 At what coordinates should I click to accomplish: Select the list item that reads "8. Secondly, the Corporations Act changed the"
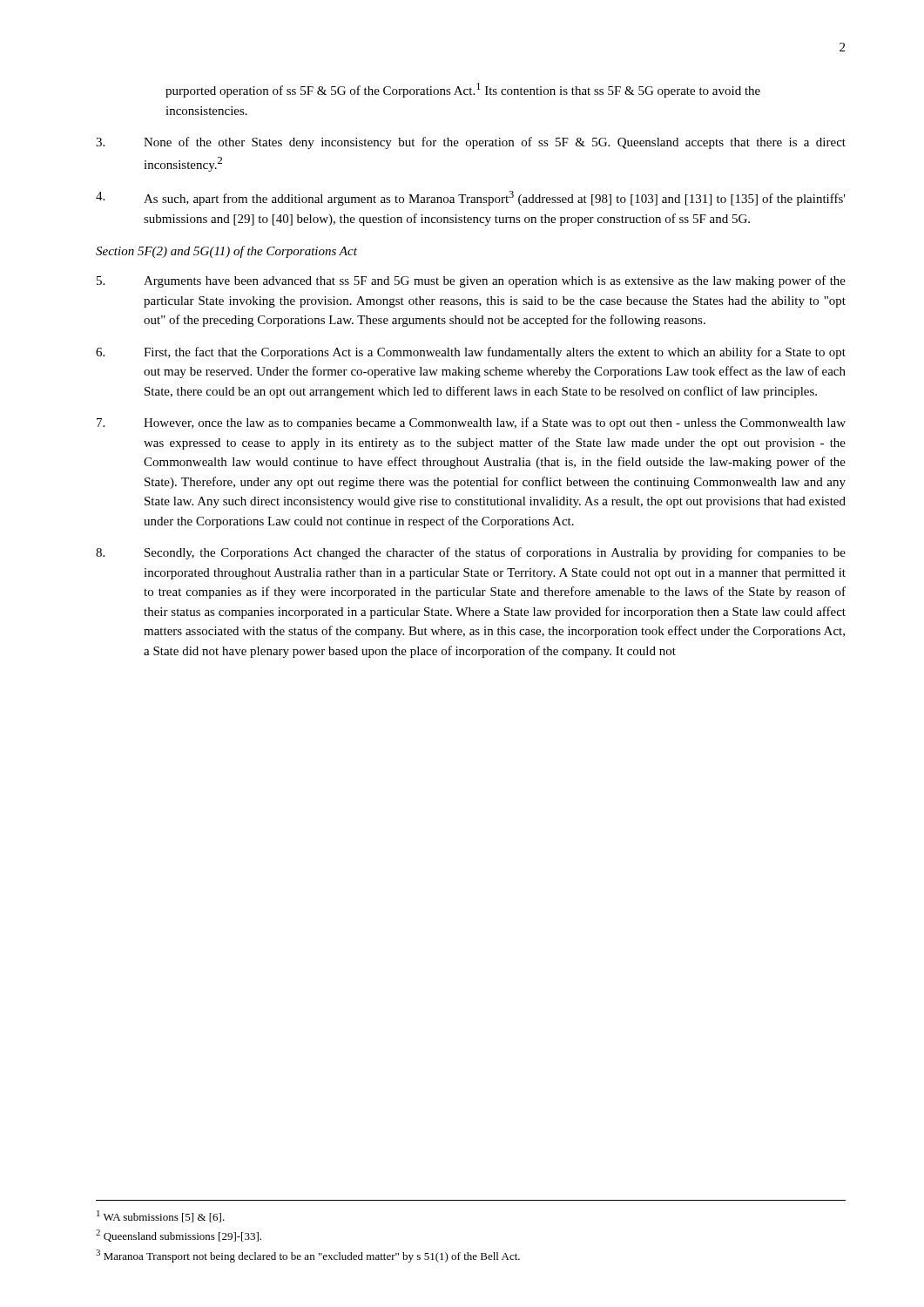[471, 602]
